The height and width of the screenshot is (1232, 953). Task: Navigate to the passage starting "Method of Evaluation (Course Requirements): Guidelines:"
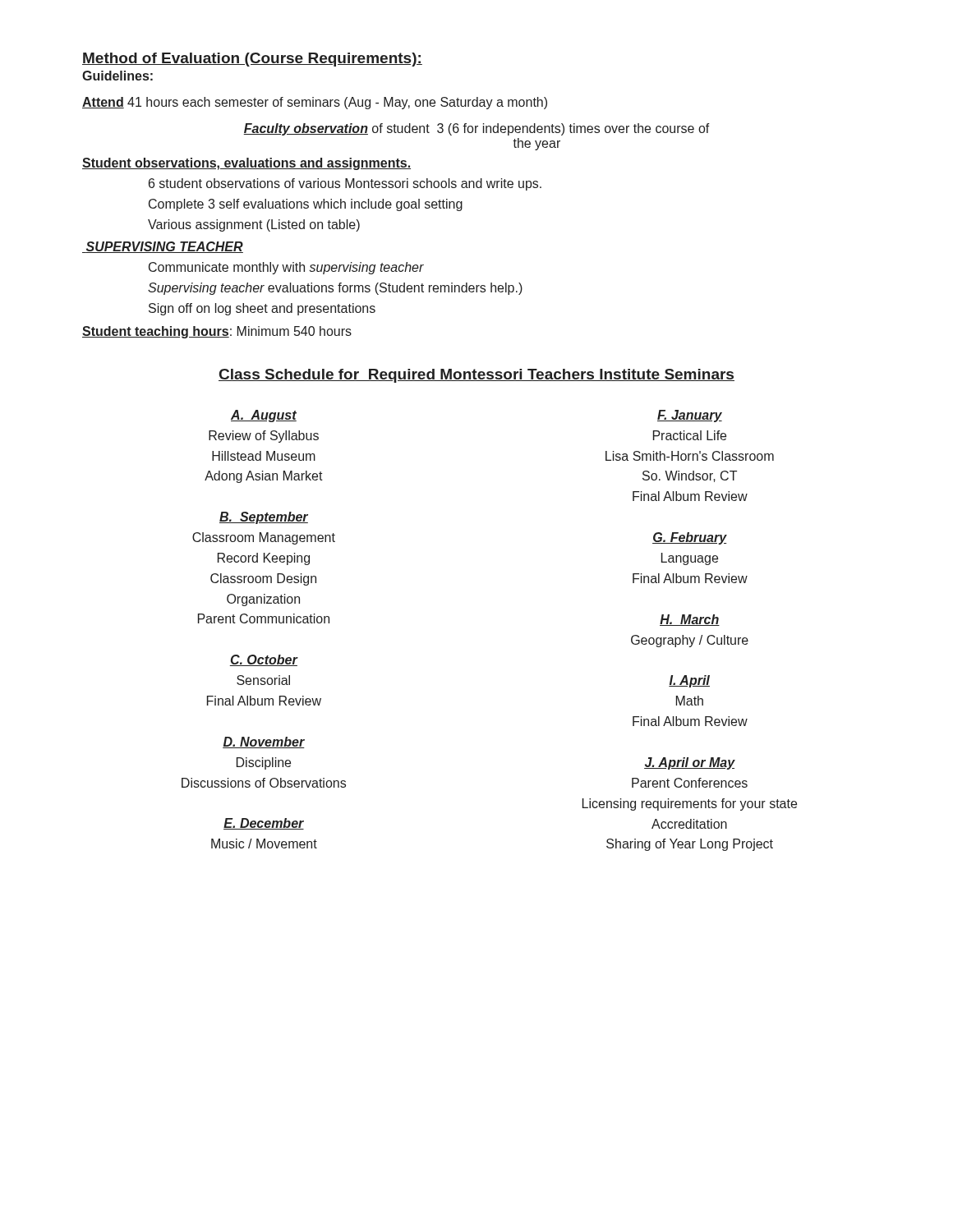tap(252, 60)
